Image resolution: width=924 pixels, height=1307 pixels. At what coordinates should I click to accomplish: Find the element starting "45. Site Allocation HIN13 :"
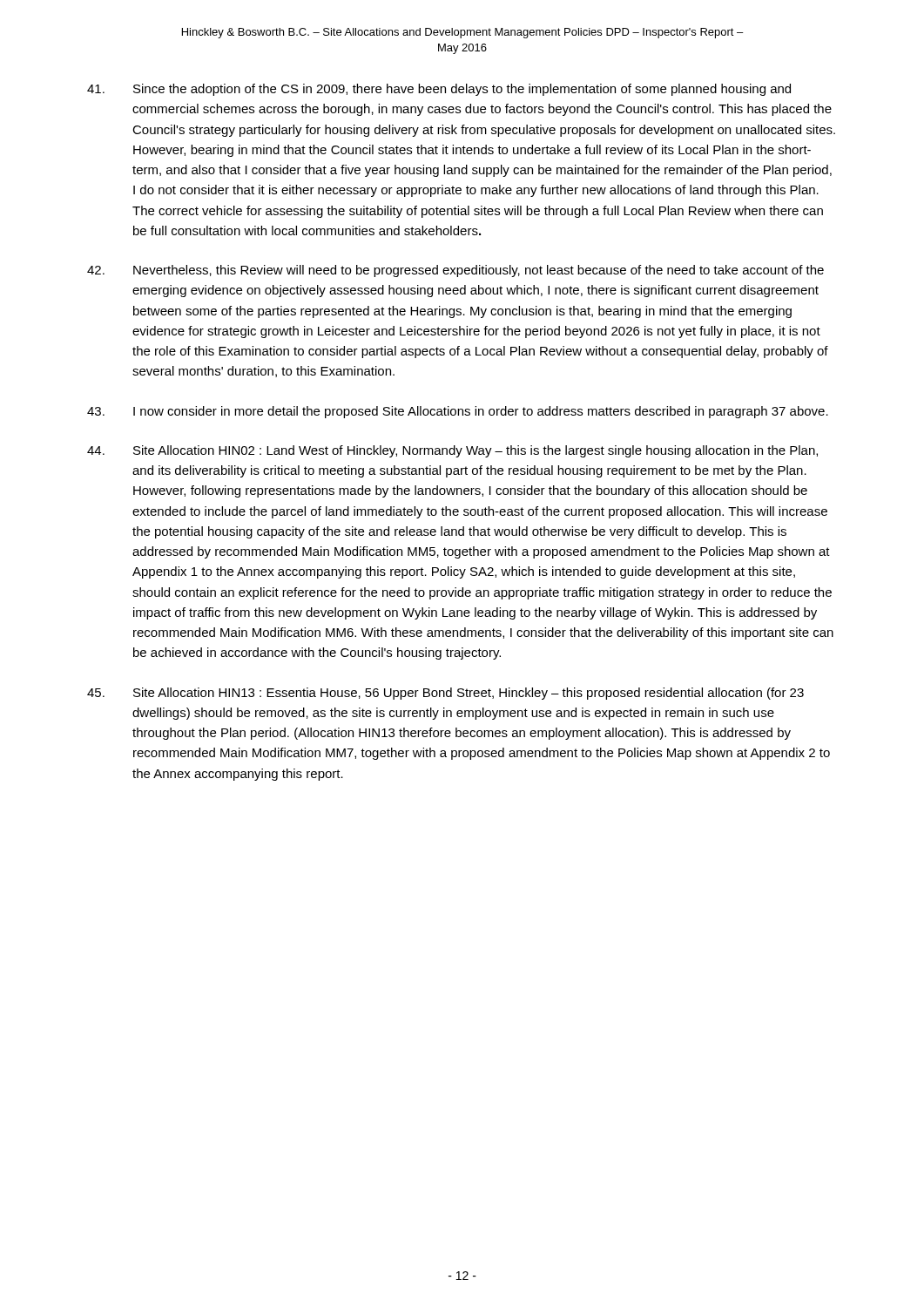[462, 733]
